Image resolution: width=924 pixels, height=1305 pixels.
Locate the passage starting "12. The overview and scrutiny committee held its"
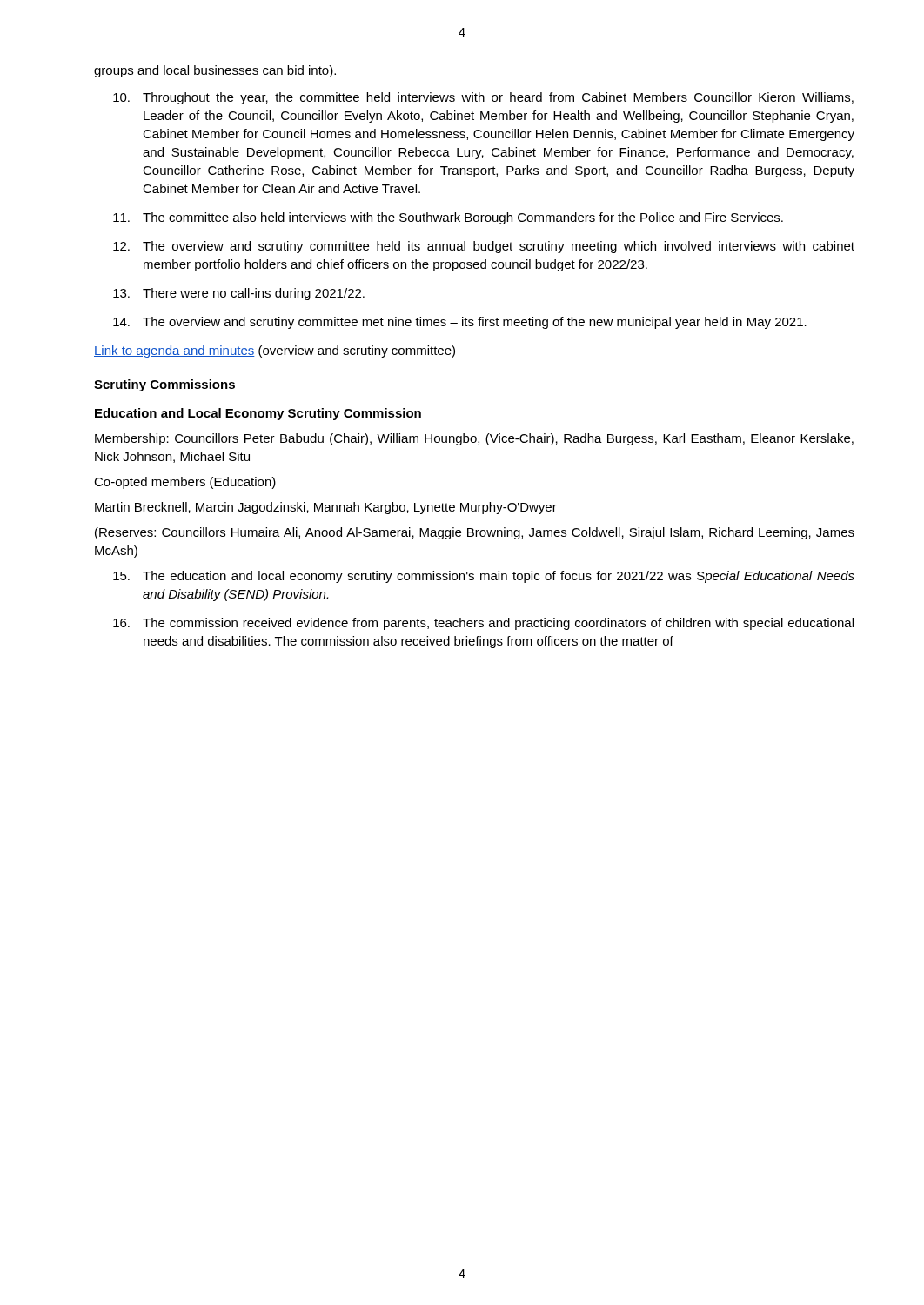[474, 255]
